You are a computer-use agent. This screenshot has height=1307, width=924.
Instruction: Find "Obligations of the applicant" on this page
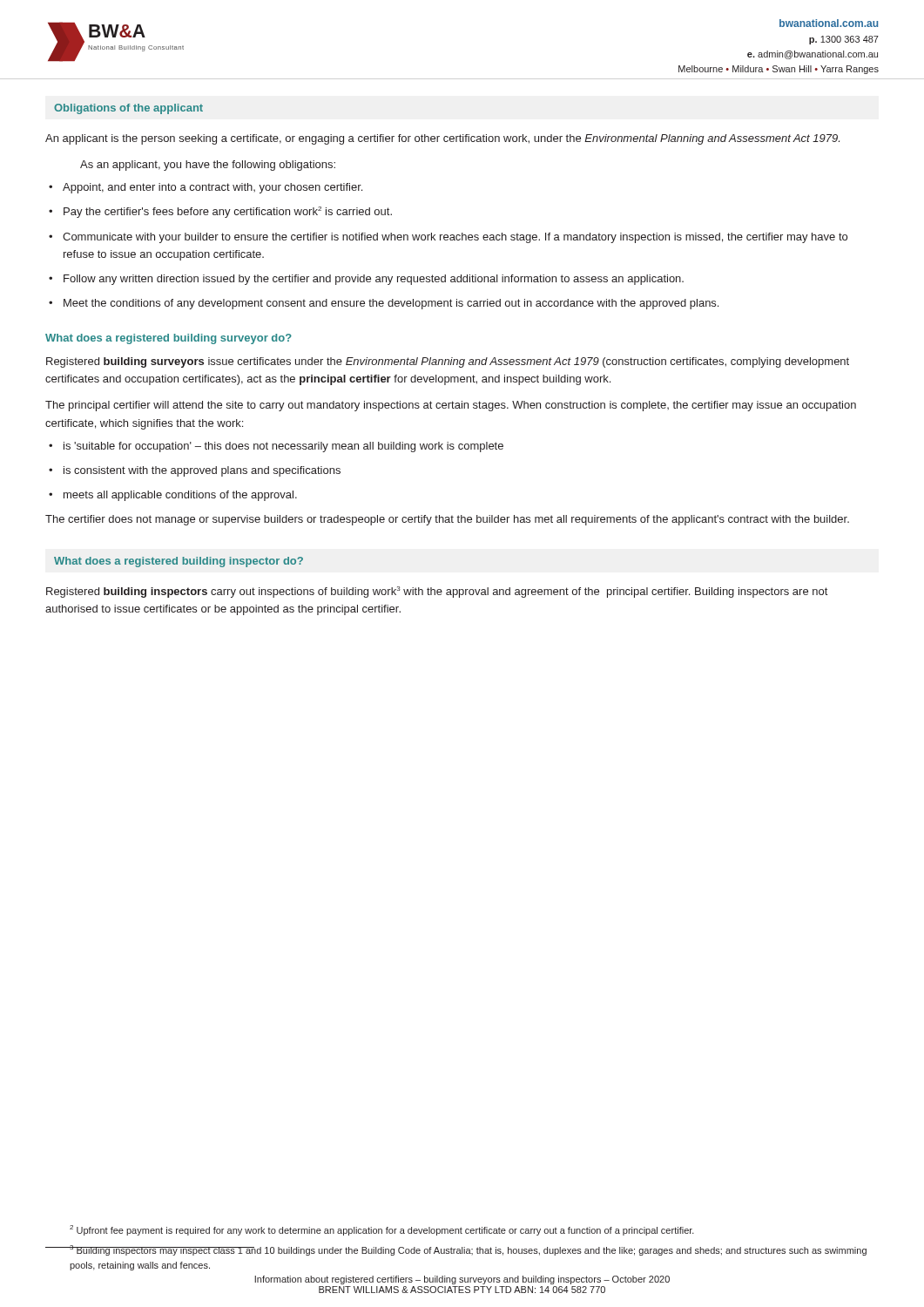click(x=129, y=108)
